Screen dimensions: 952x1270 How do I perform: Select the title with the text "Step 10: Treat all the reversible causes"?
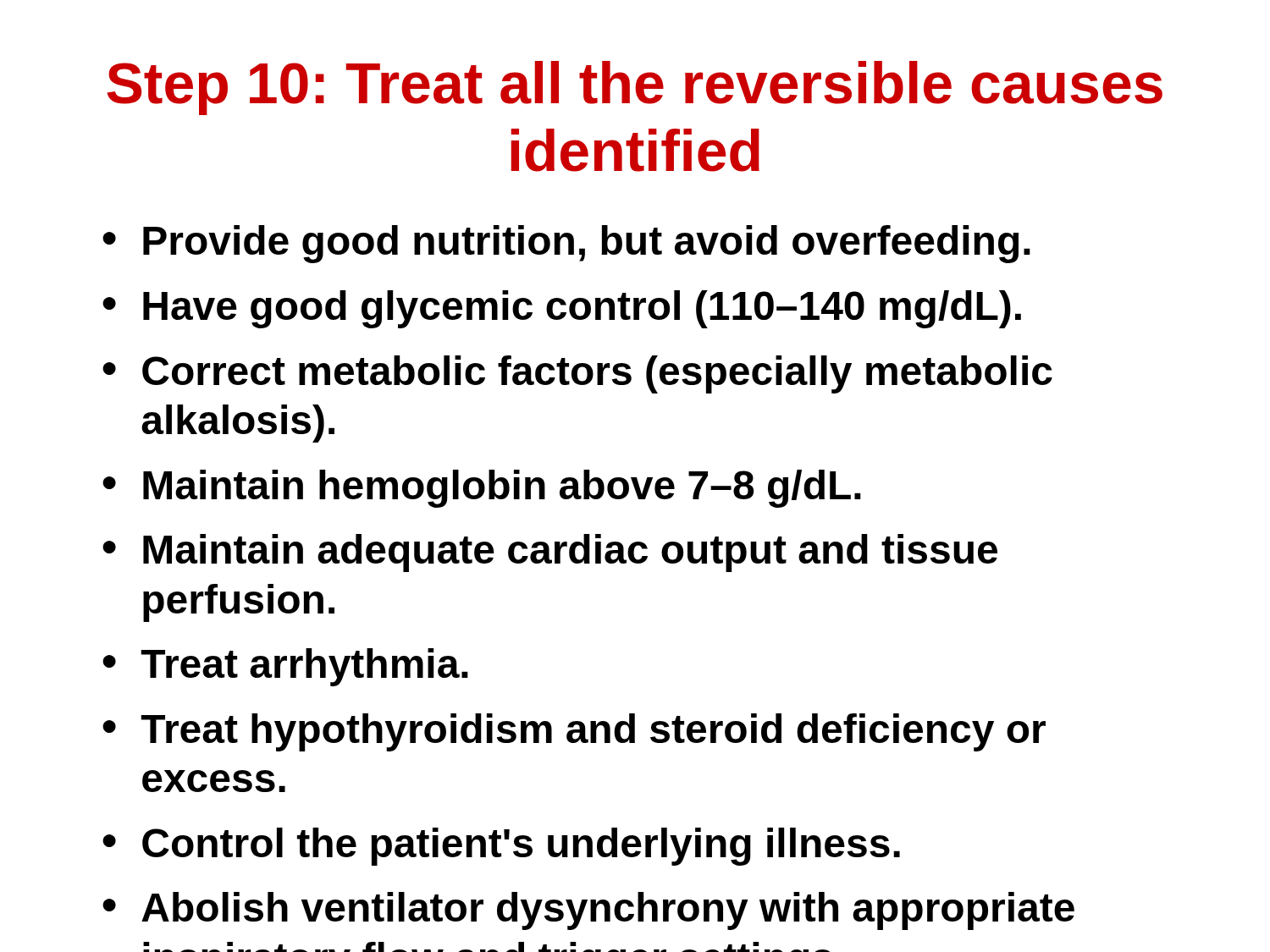pos(635,117)
